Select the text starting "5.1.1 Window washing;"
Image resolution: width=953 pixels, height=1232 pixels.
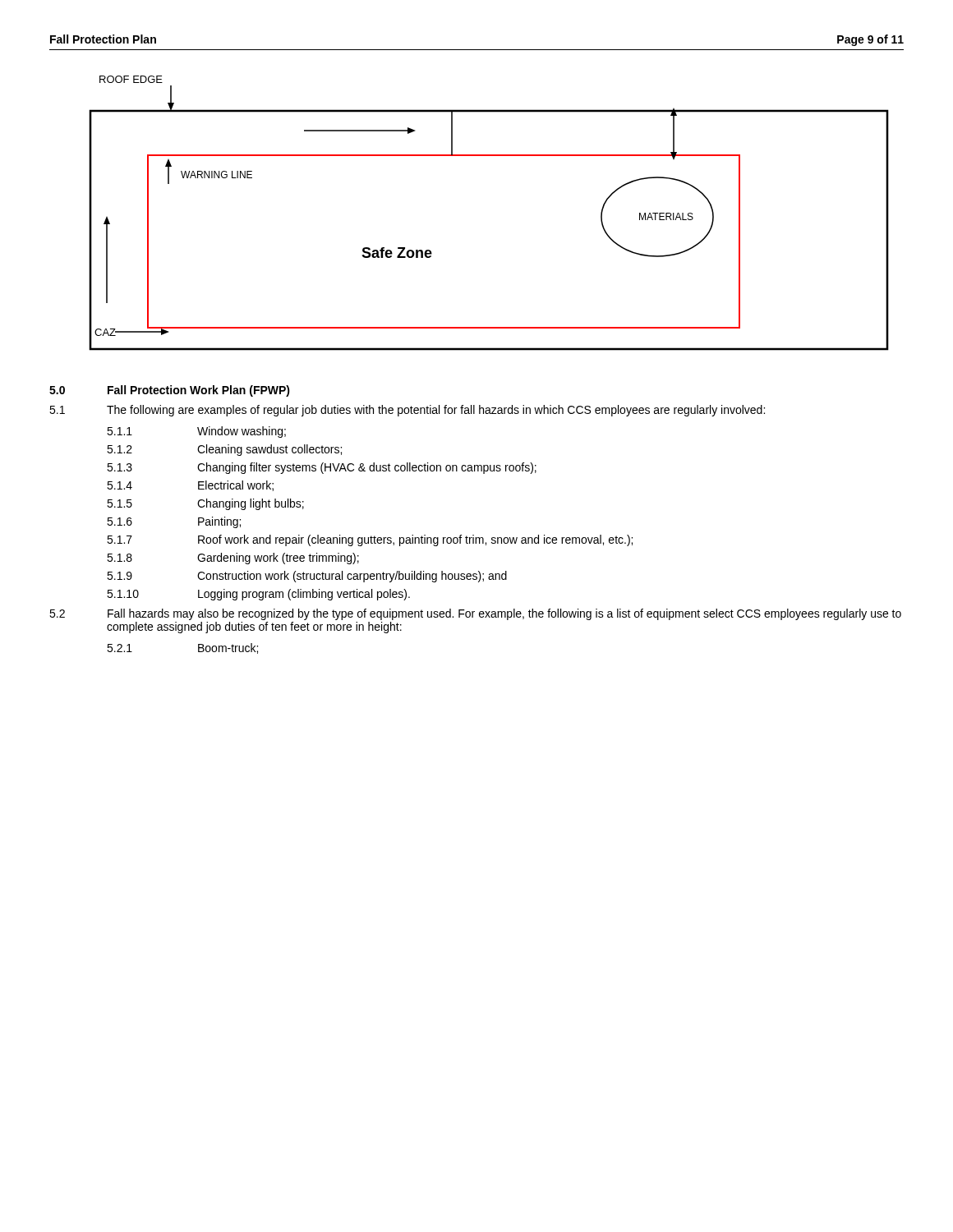[x=196, y=432]
